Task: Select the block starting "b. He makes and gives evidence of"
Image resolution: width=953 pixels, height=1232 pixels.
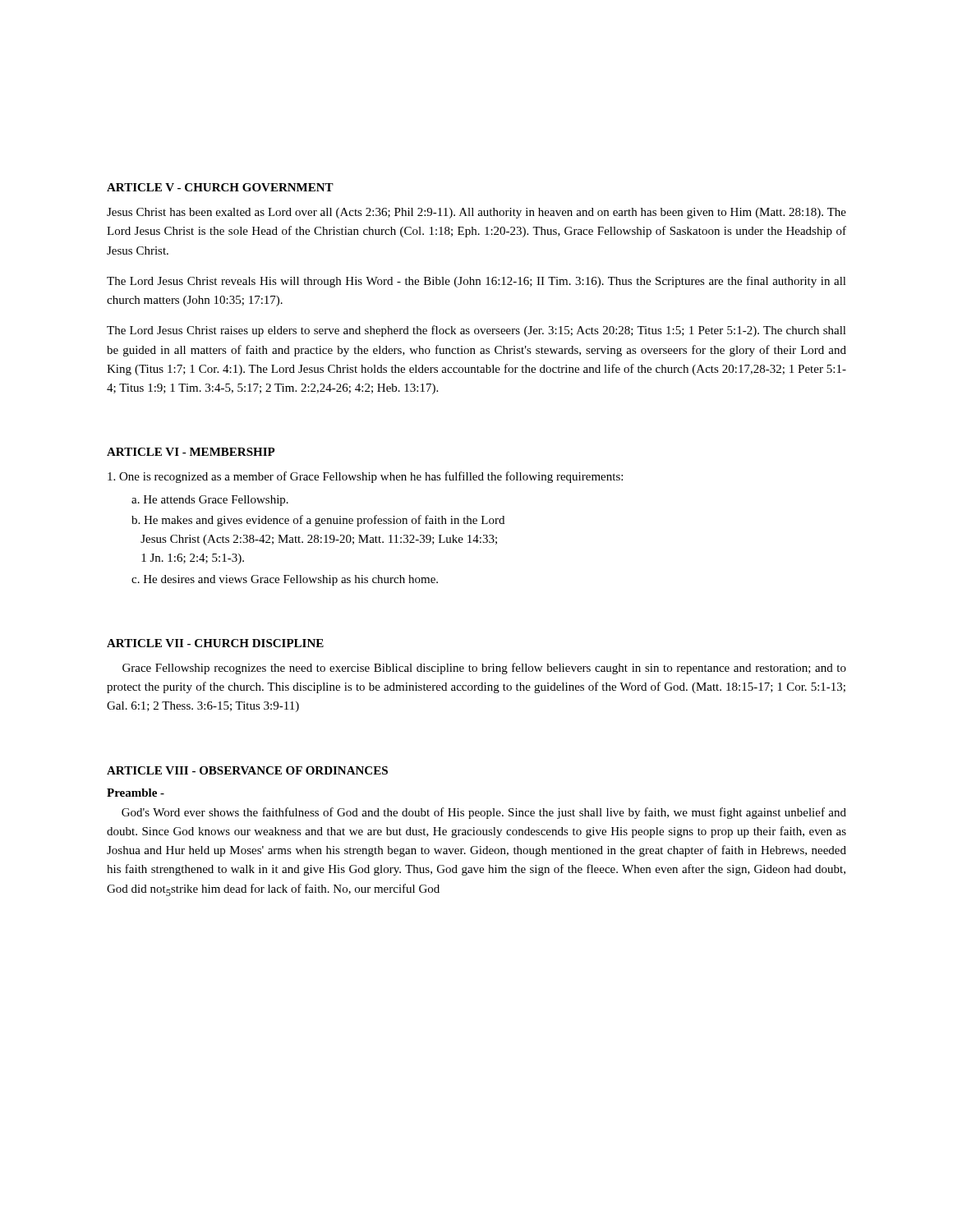Action: coord(318,539)
